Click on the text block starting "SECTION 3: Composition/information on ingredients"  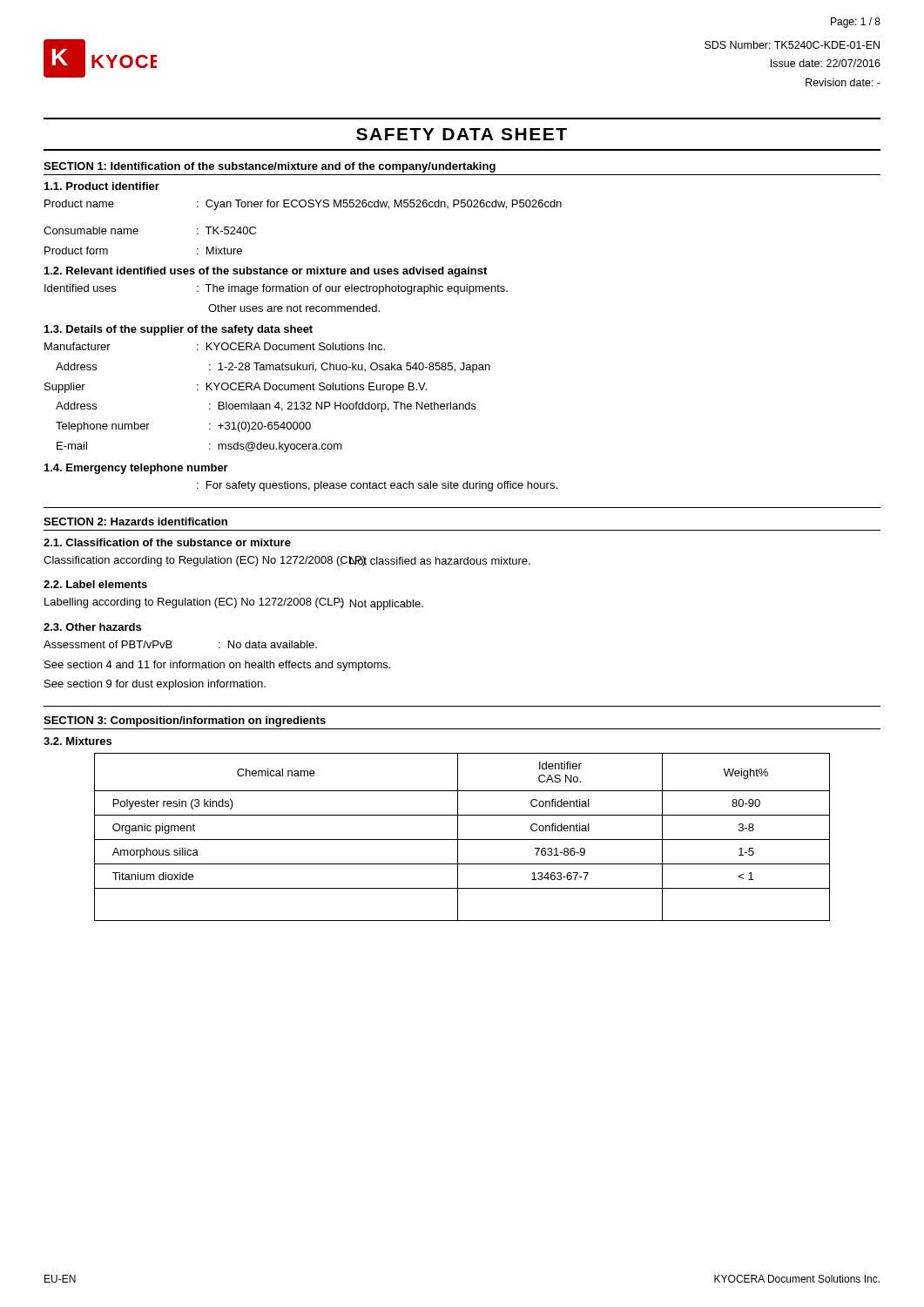pos(185,720)
